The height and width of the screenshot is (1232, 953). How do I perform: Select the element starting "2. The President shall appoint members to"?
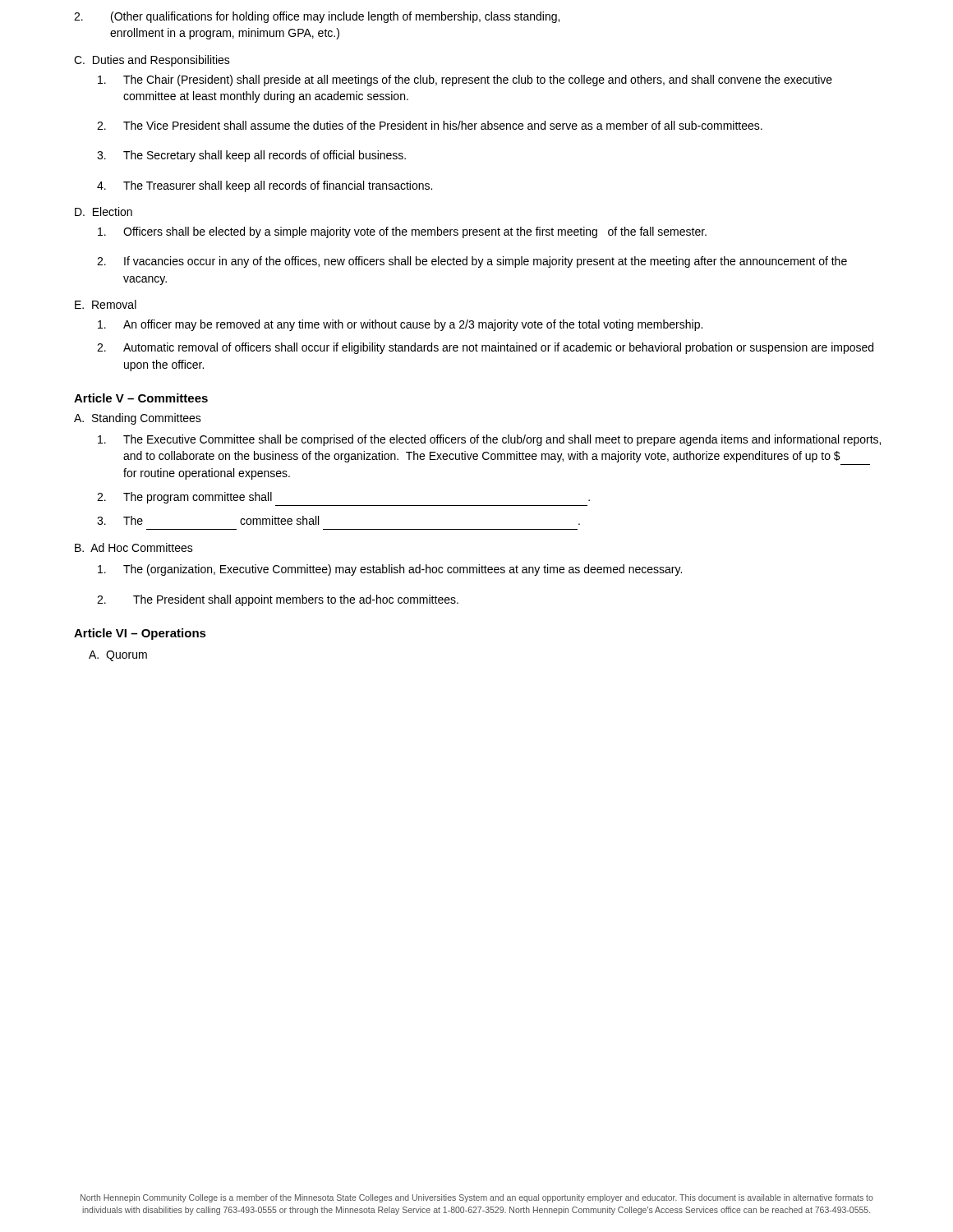coord(278,599)
